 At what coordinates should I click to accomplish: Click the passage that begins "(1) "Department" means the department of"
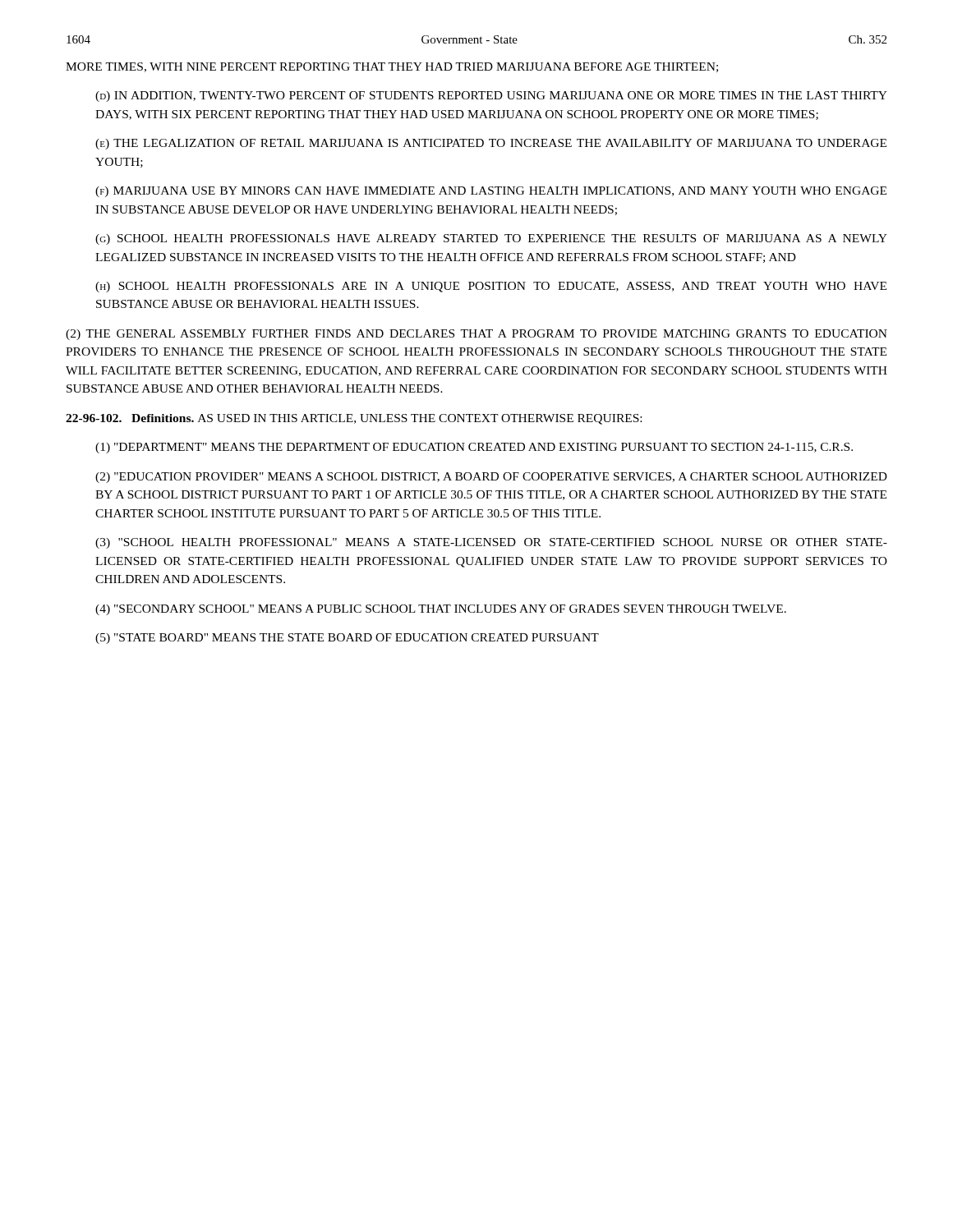(x=474, y=447)
